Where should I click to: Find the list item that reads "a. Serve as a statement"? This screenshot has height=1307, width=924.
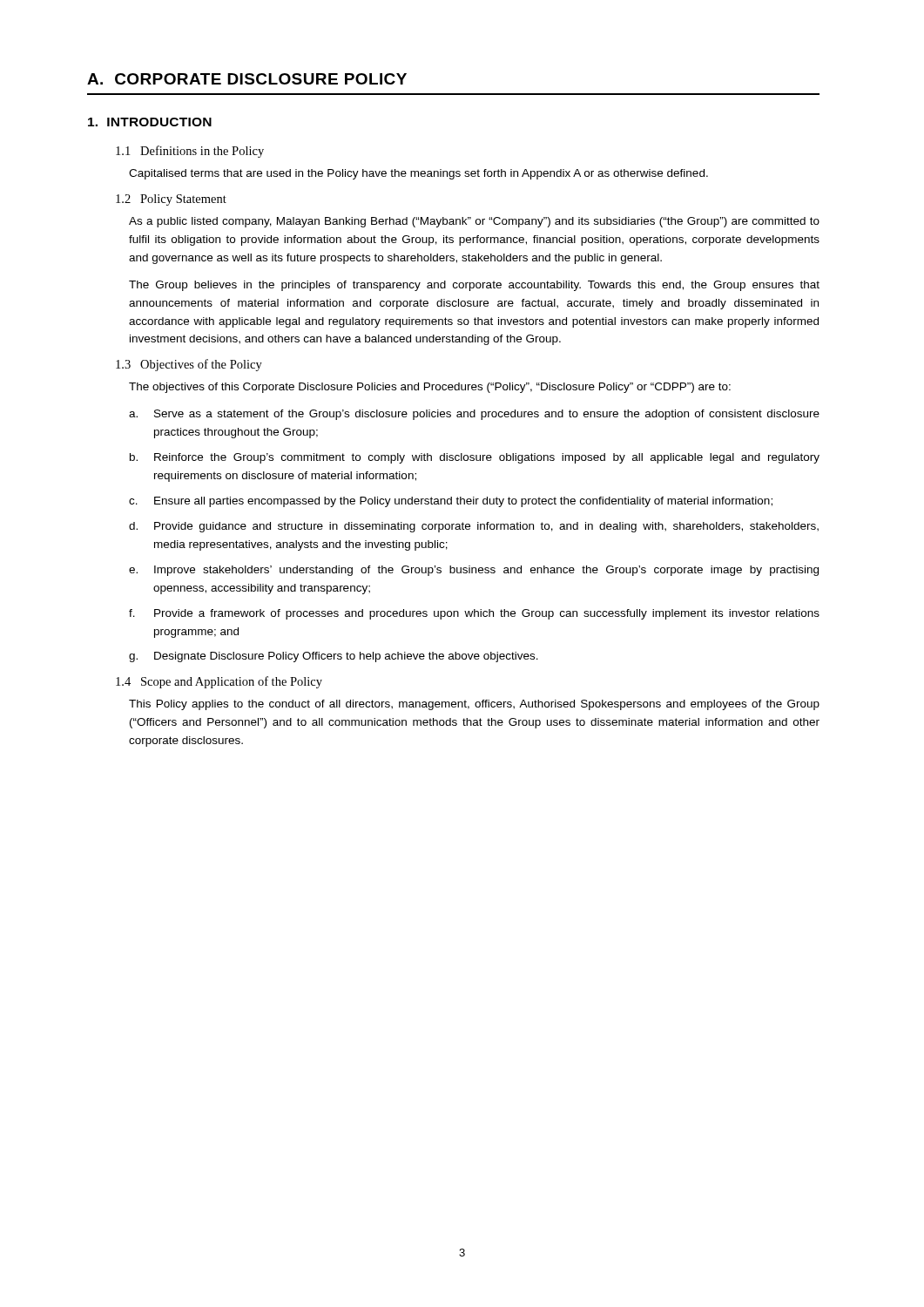click(x=474, y=424)
